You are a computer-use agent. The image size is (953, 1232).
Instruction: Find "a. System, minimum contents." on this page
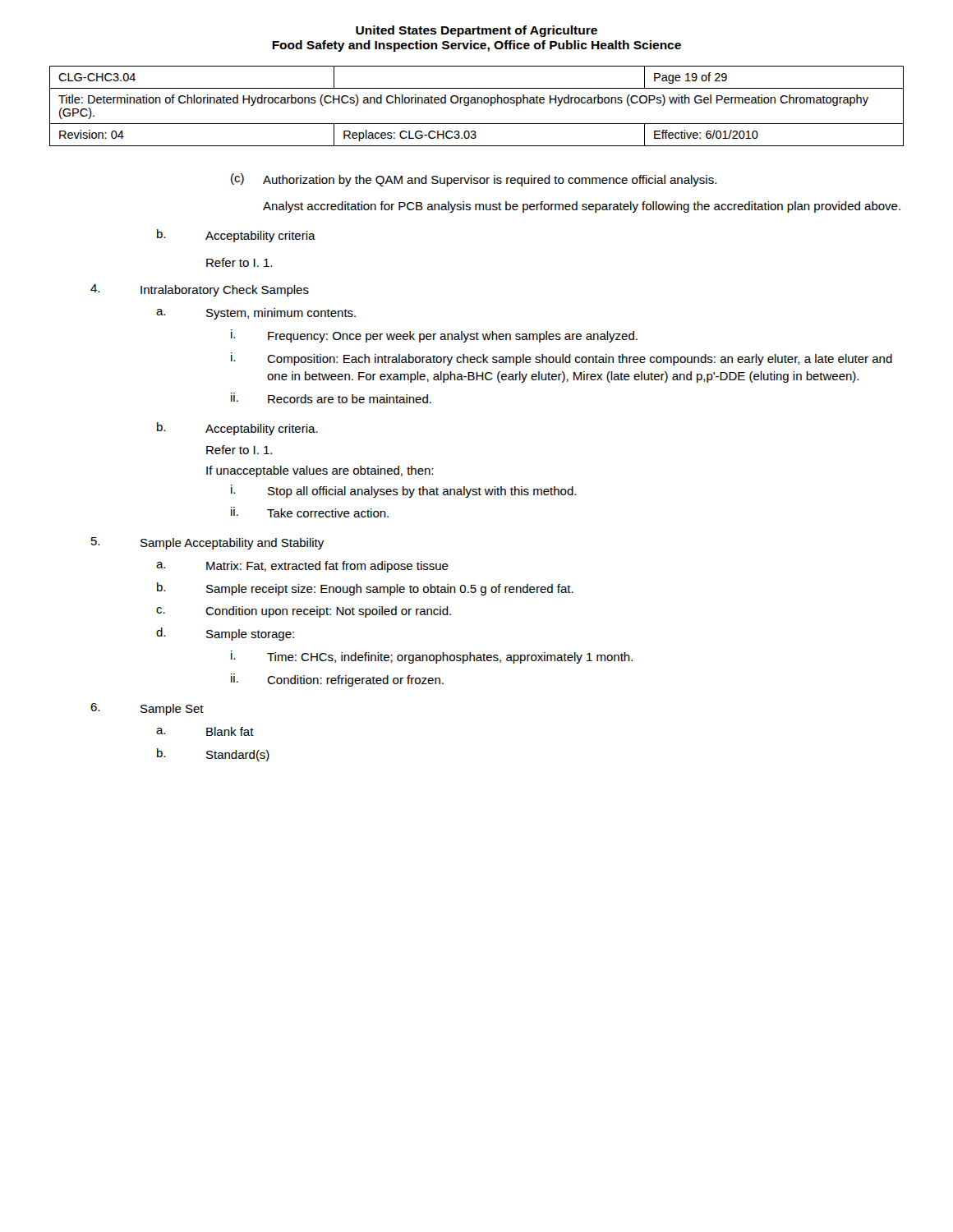click(256, 314)
